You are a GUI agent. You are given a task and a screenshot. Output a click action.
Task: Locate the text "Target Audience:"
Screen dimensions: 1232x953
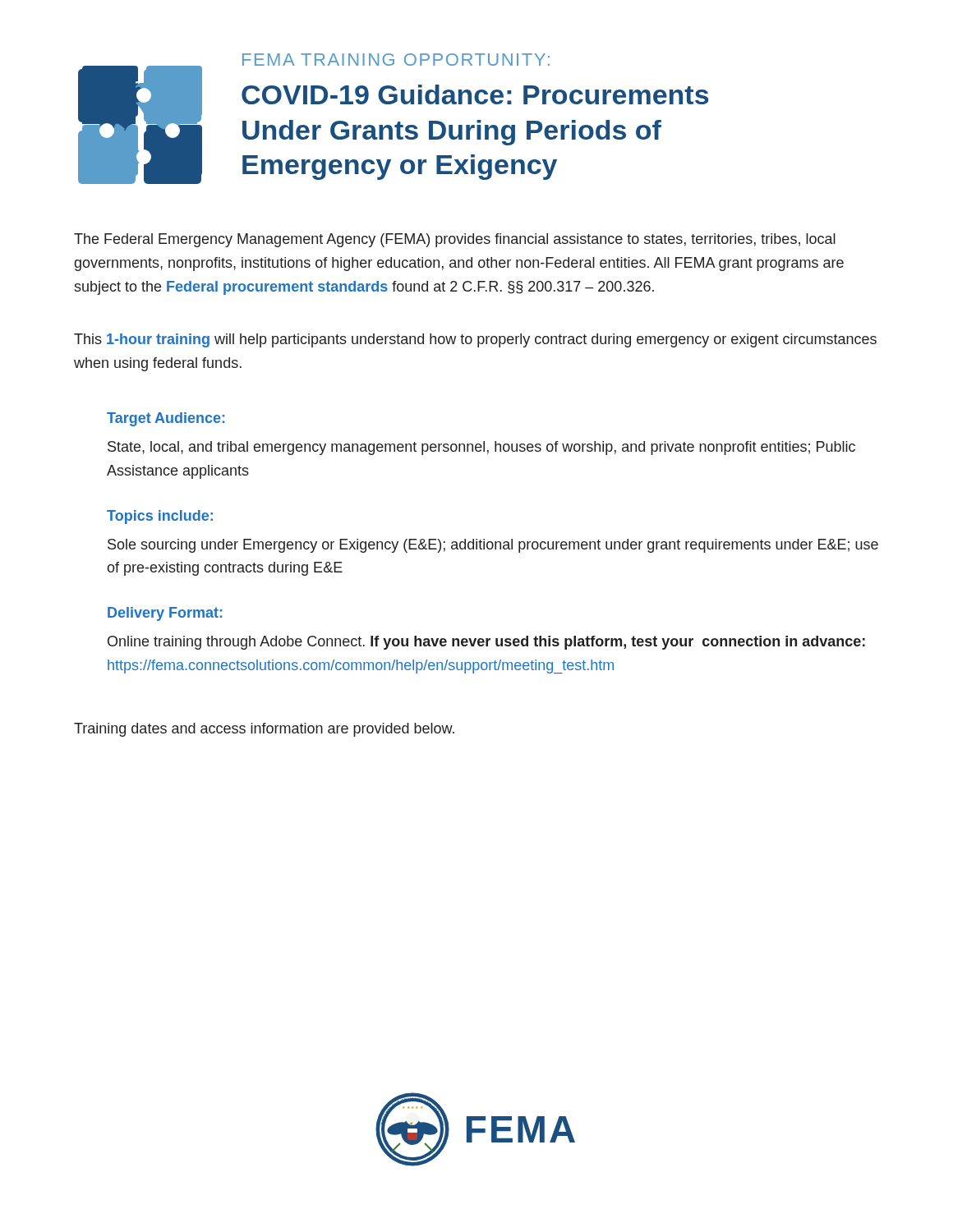(166, 418)
